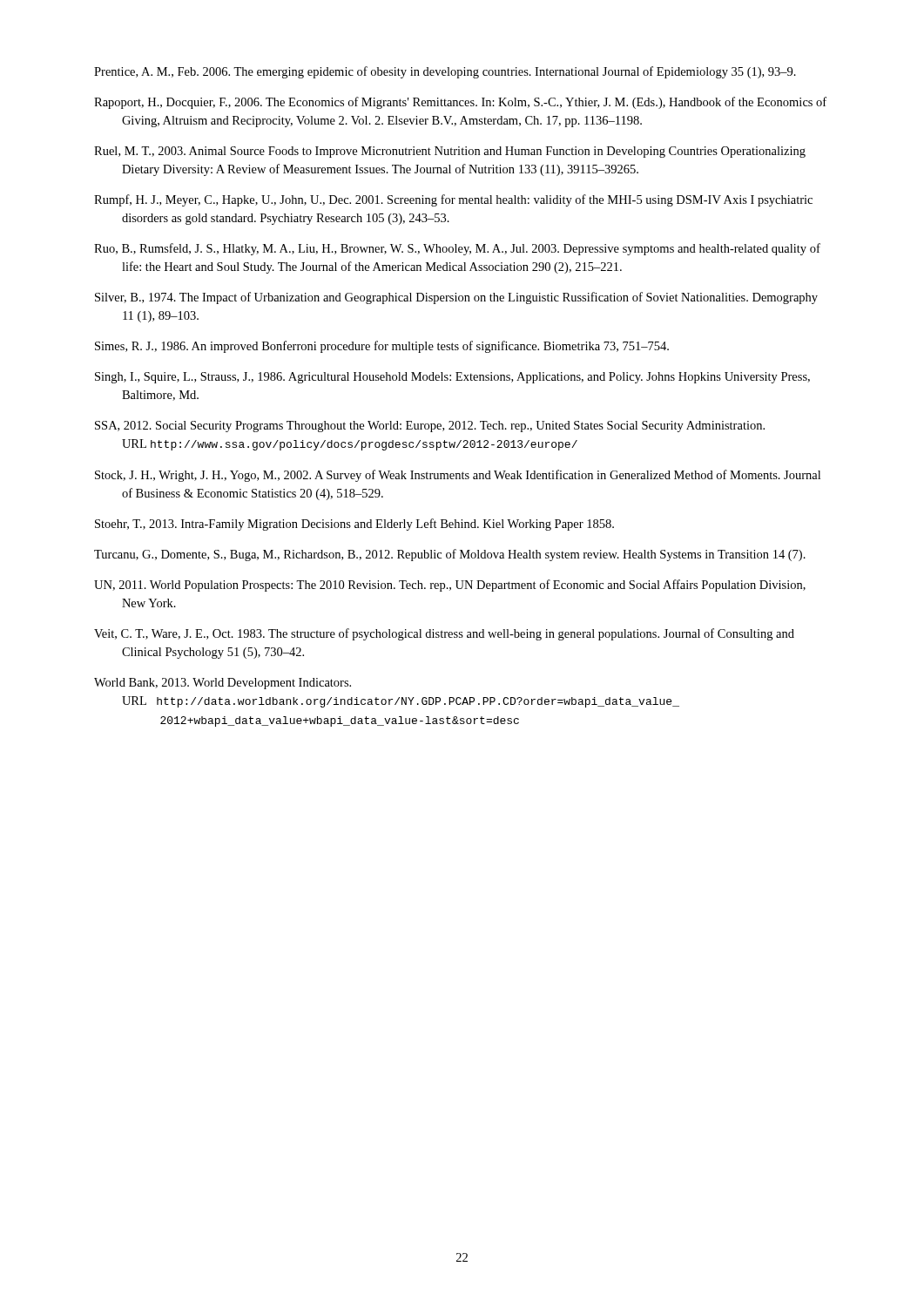Find the text block starting "Ruel, M. T.,"
This screenshot has height=1307, width=924.
click(450, 160)
